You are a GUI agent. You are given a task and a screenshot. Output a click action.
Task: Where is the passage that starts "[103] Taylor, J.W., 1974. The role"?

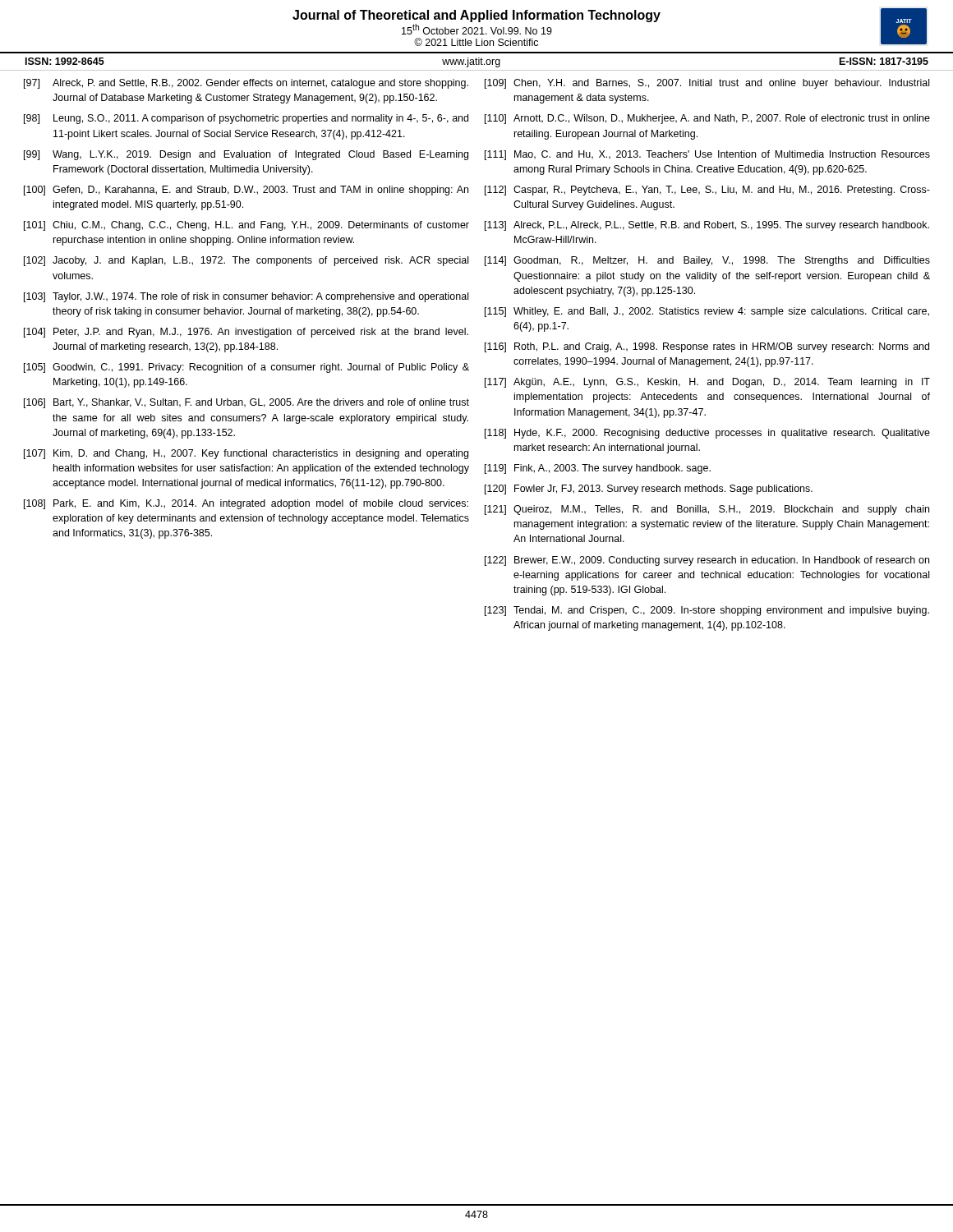pos(246,304)
